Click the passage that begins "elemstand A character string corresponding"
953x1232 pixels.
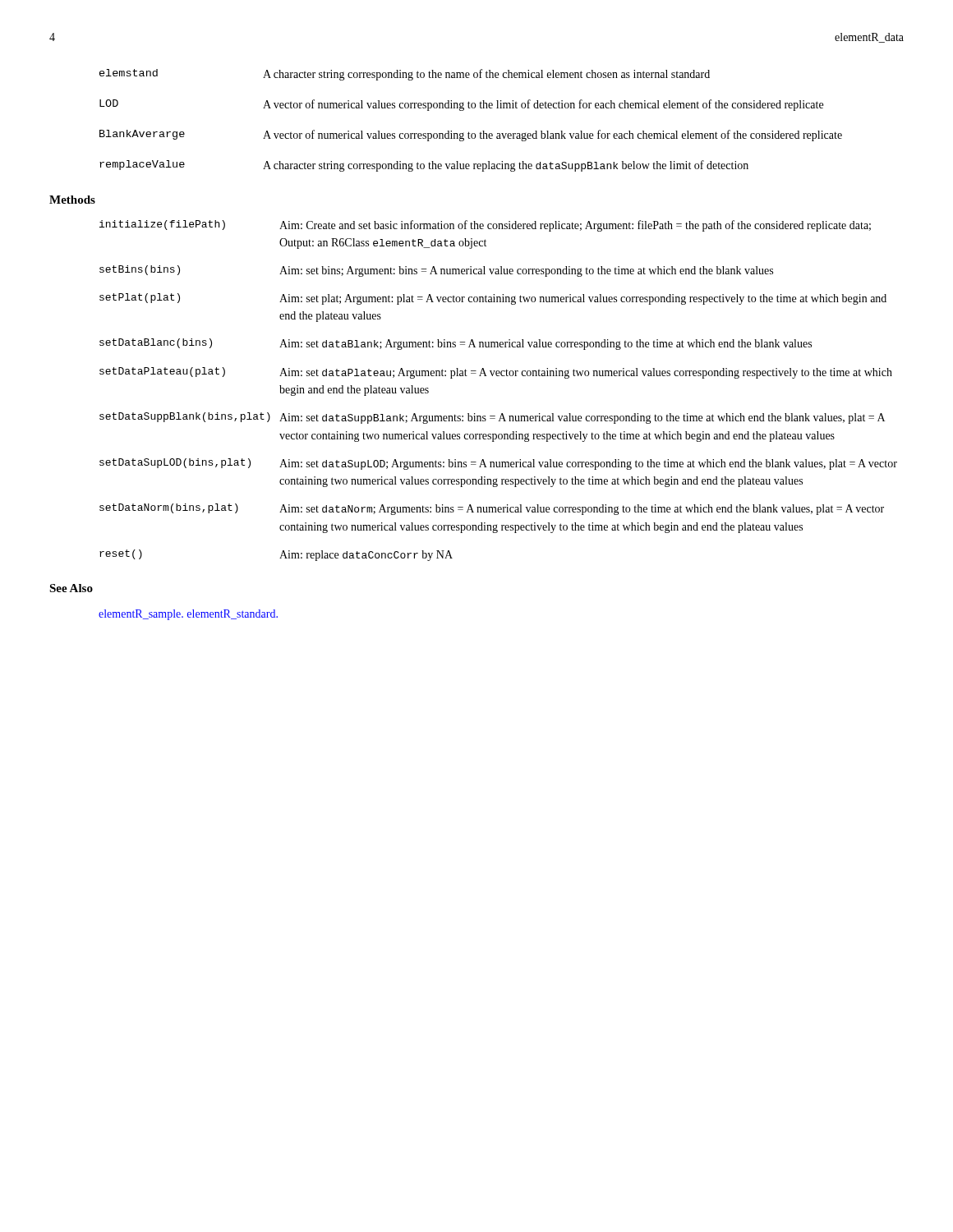click(x=476, y=74)
